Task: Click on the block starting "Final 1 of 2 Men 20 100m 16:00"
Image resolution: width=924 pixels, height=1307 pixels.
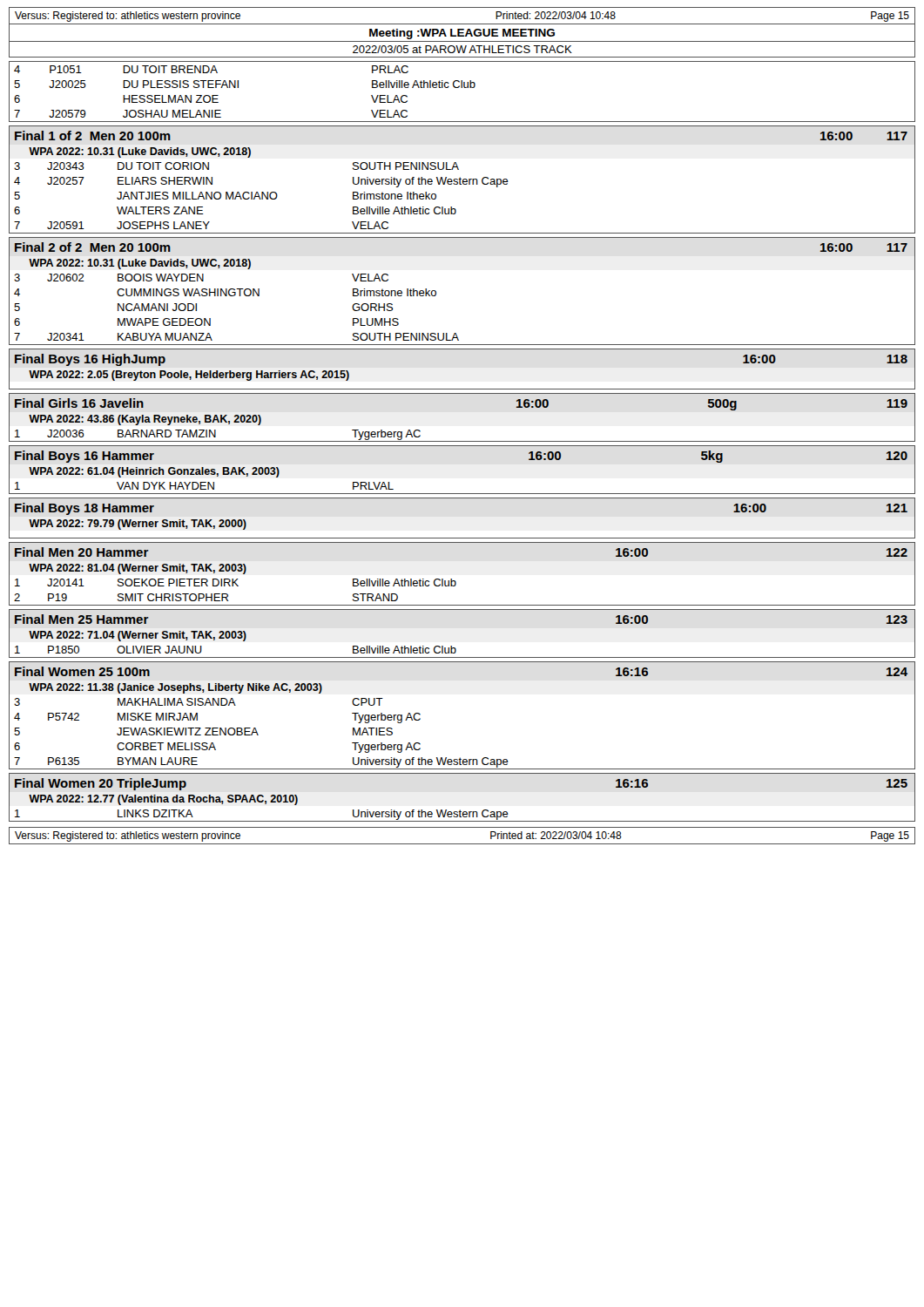Action: click(x=462, y=180)
